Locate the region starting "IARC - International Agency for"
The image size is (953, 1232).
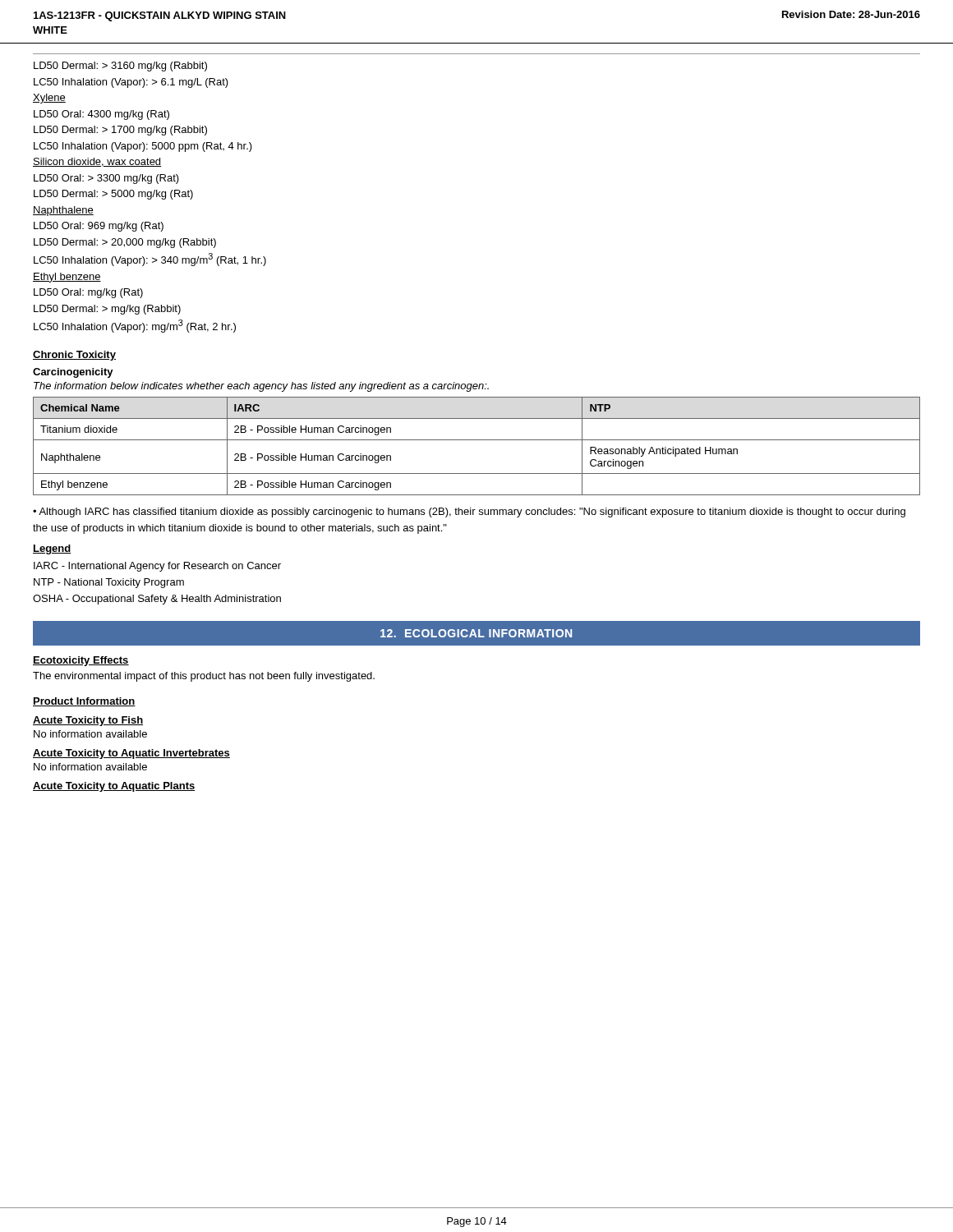pyautogui.click(x=157, y=582)
